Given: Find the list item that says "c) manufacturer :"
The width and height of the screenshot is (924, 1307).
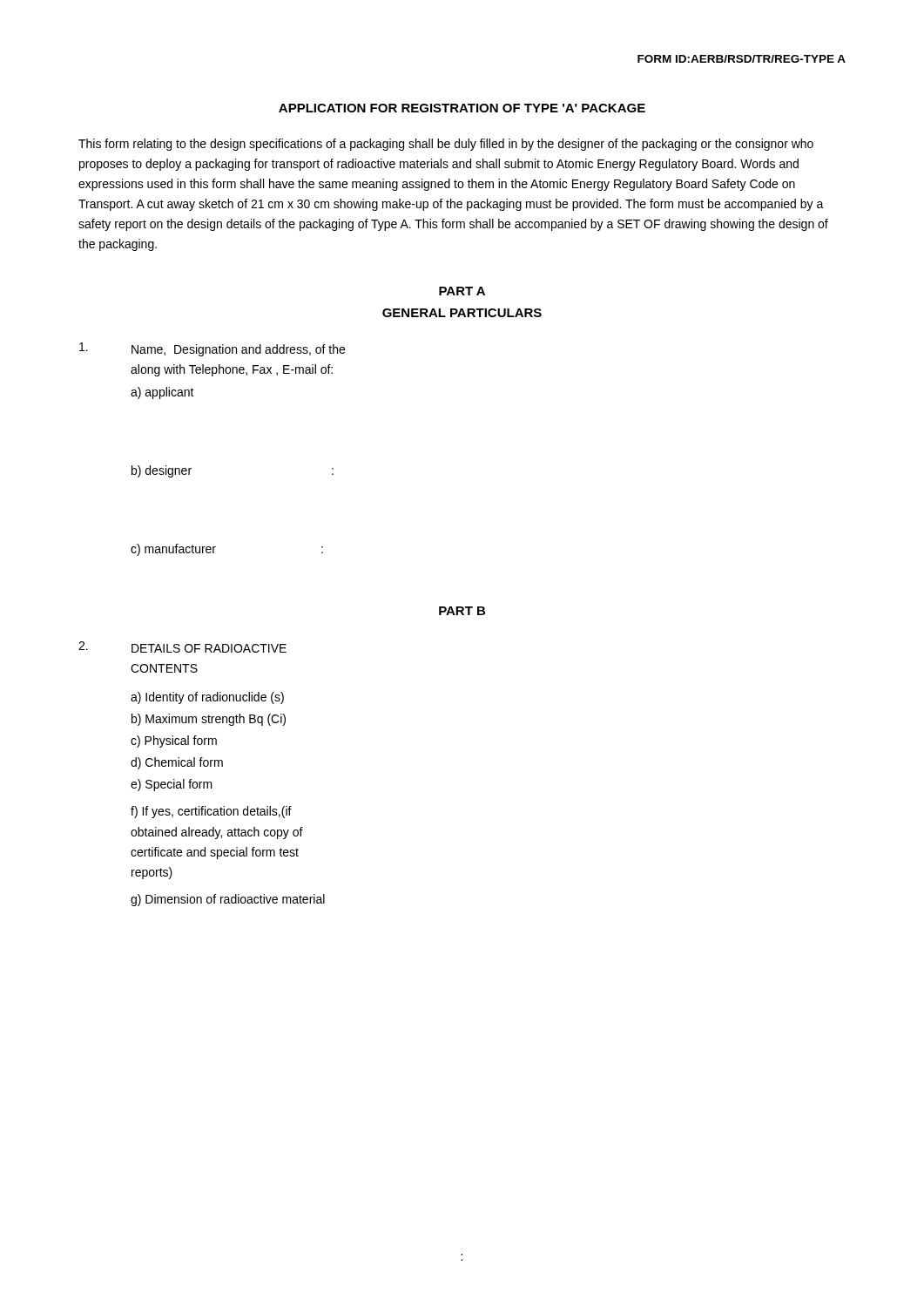Looking at the screenshot, I should click(181, 549).
